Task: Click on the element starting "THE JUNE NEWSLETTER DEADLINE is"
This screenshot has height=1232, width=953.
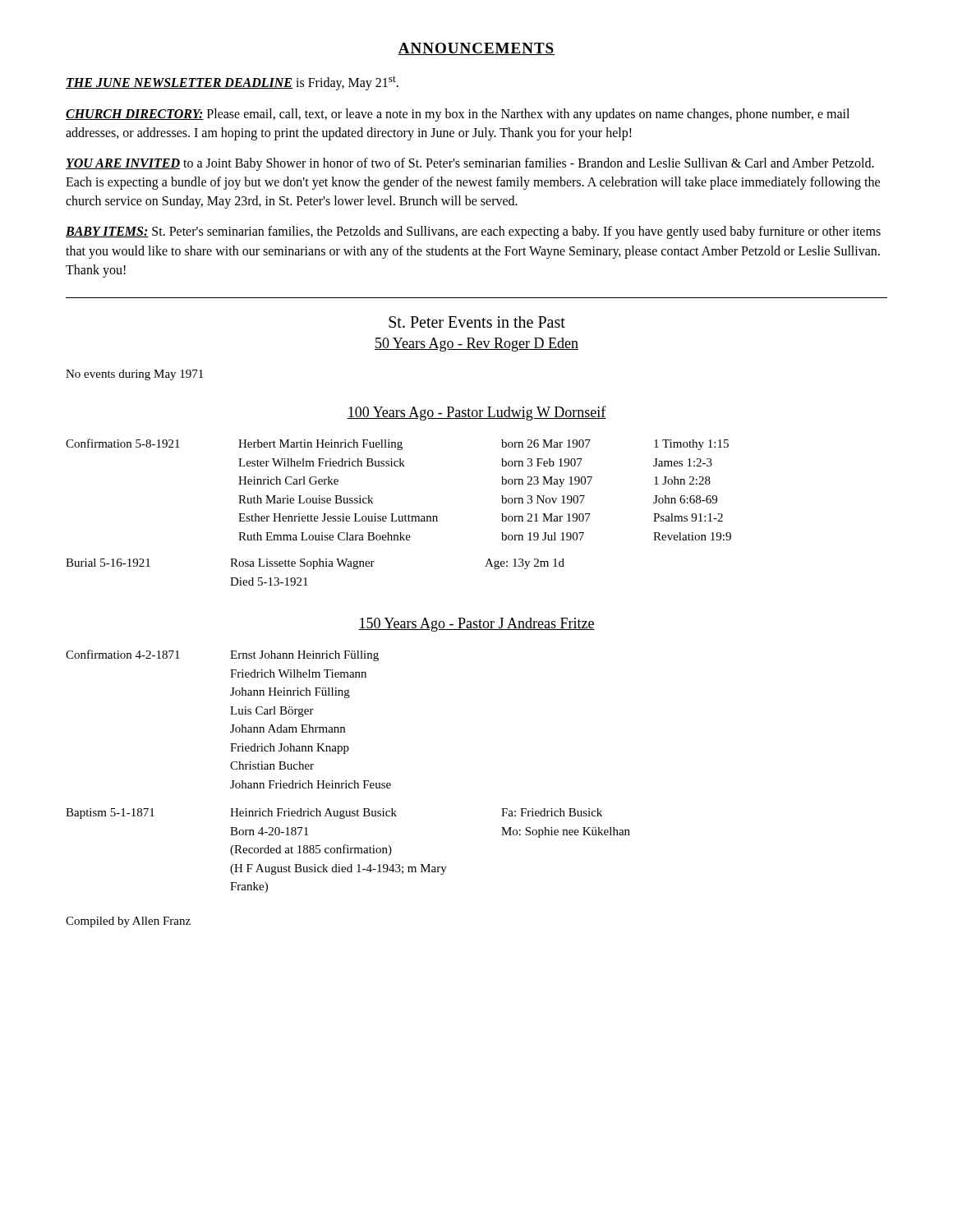Action: click(232, 81)
